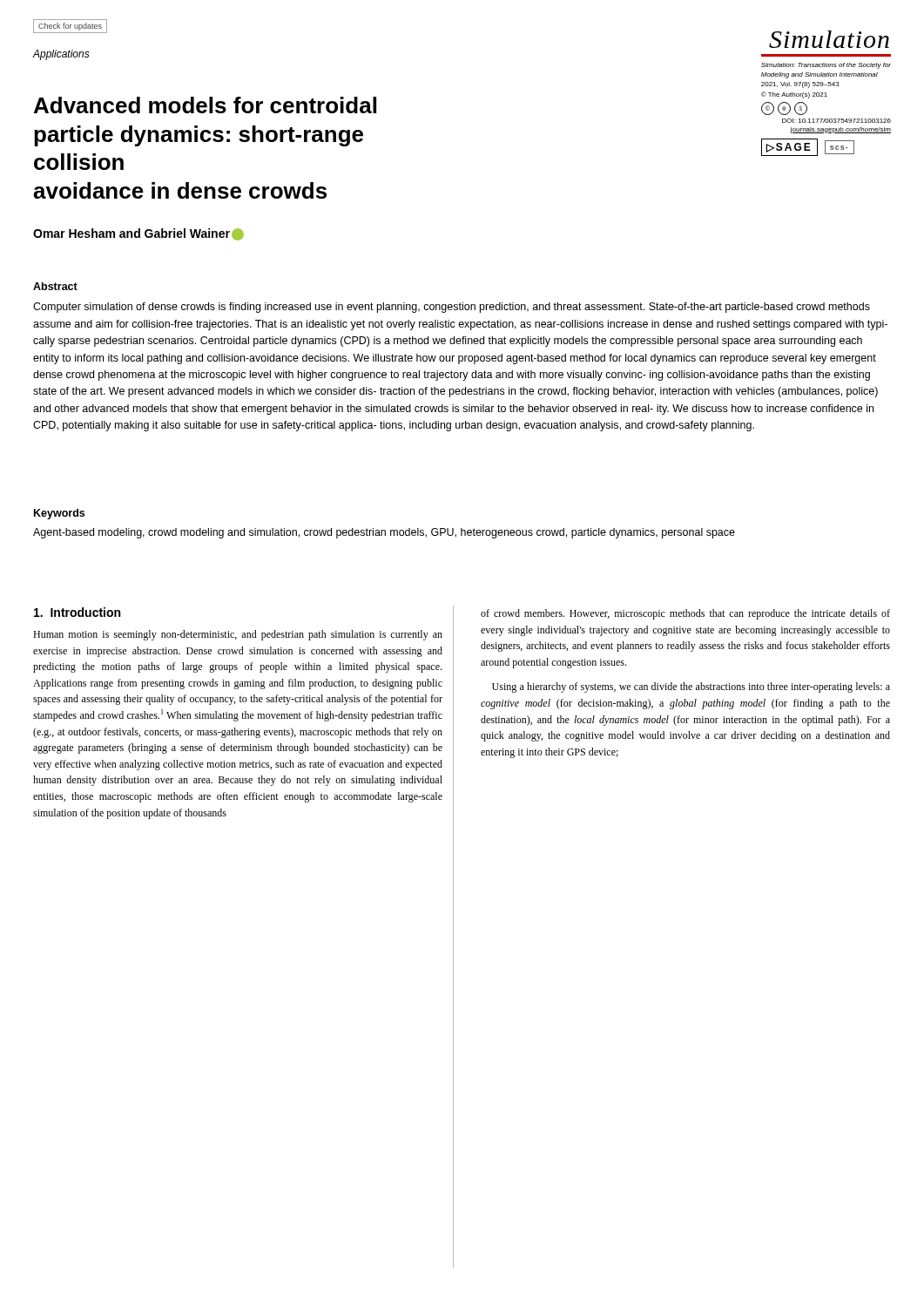This screenshot has width=924, height=1307.
Task: Point to the block beginning "Abstract Computer simulation of dense"
Action: coord(462,355)
